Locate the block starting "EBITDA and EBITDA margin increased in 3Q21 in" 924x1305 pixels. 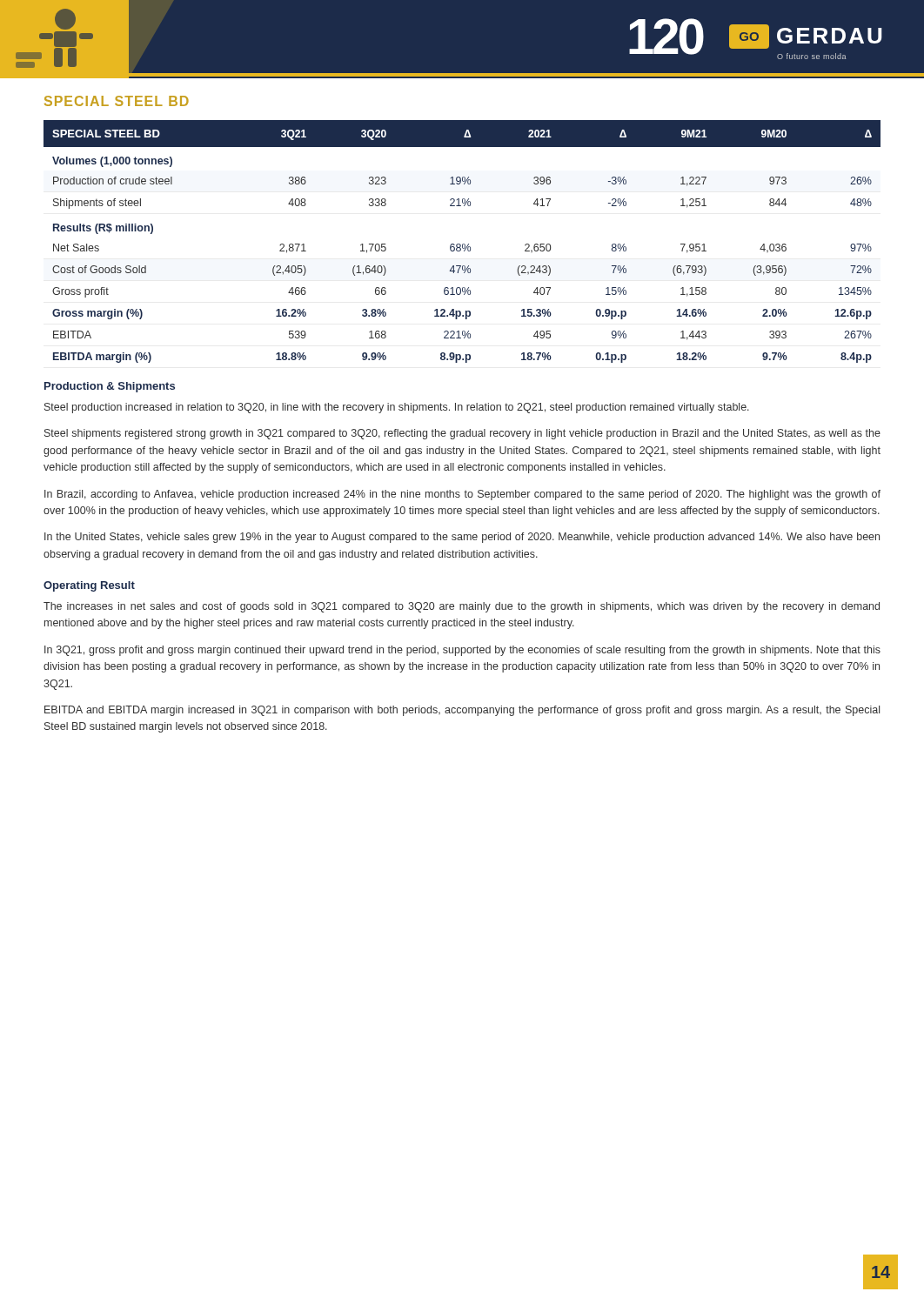[x=462, y=718]
